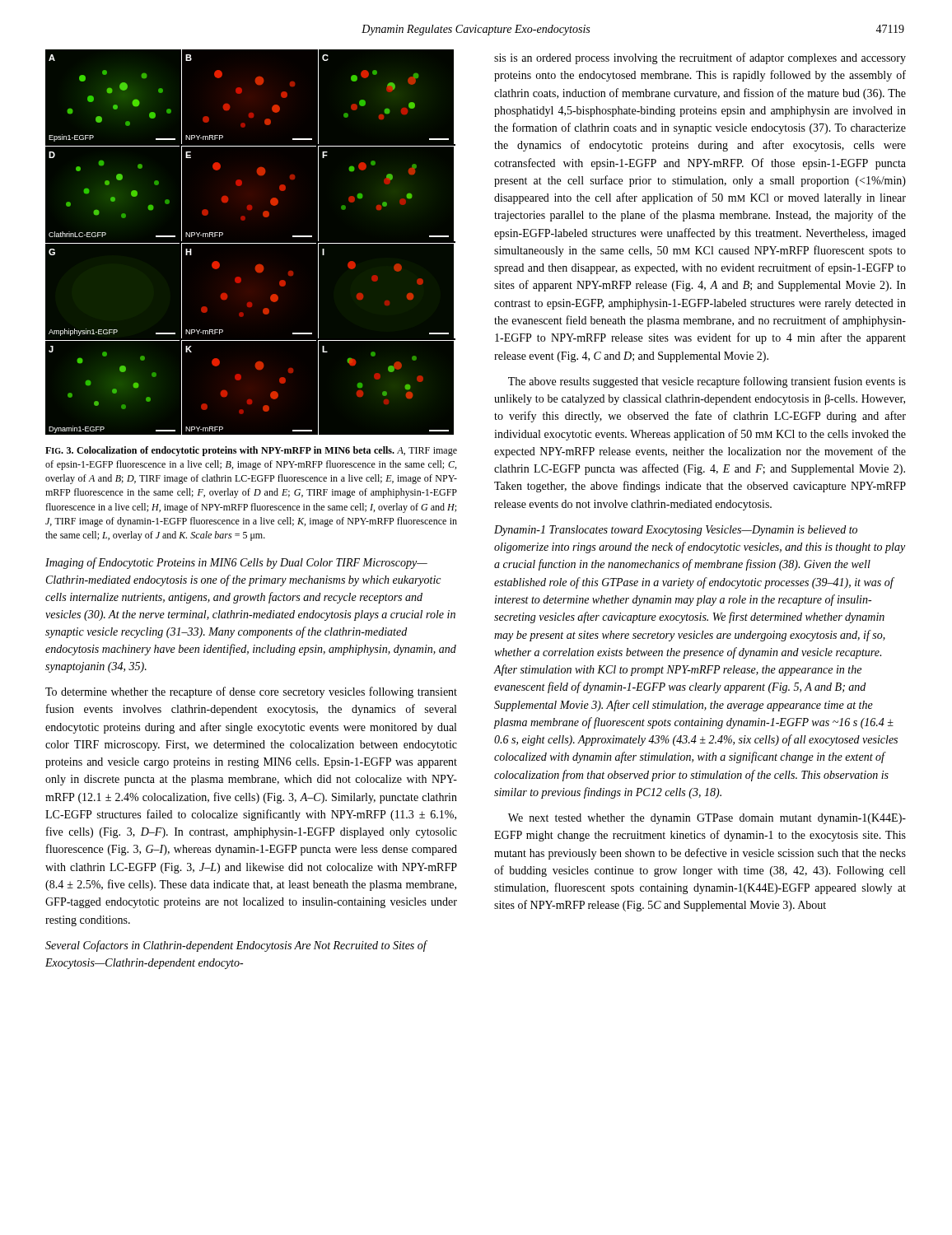
Task: Select the section header with the text "Several Cofactors in Clathrin-dependent Endocytosis Are Not Recruited"
Action: [236, 954]
